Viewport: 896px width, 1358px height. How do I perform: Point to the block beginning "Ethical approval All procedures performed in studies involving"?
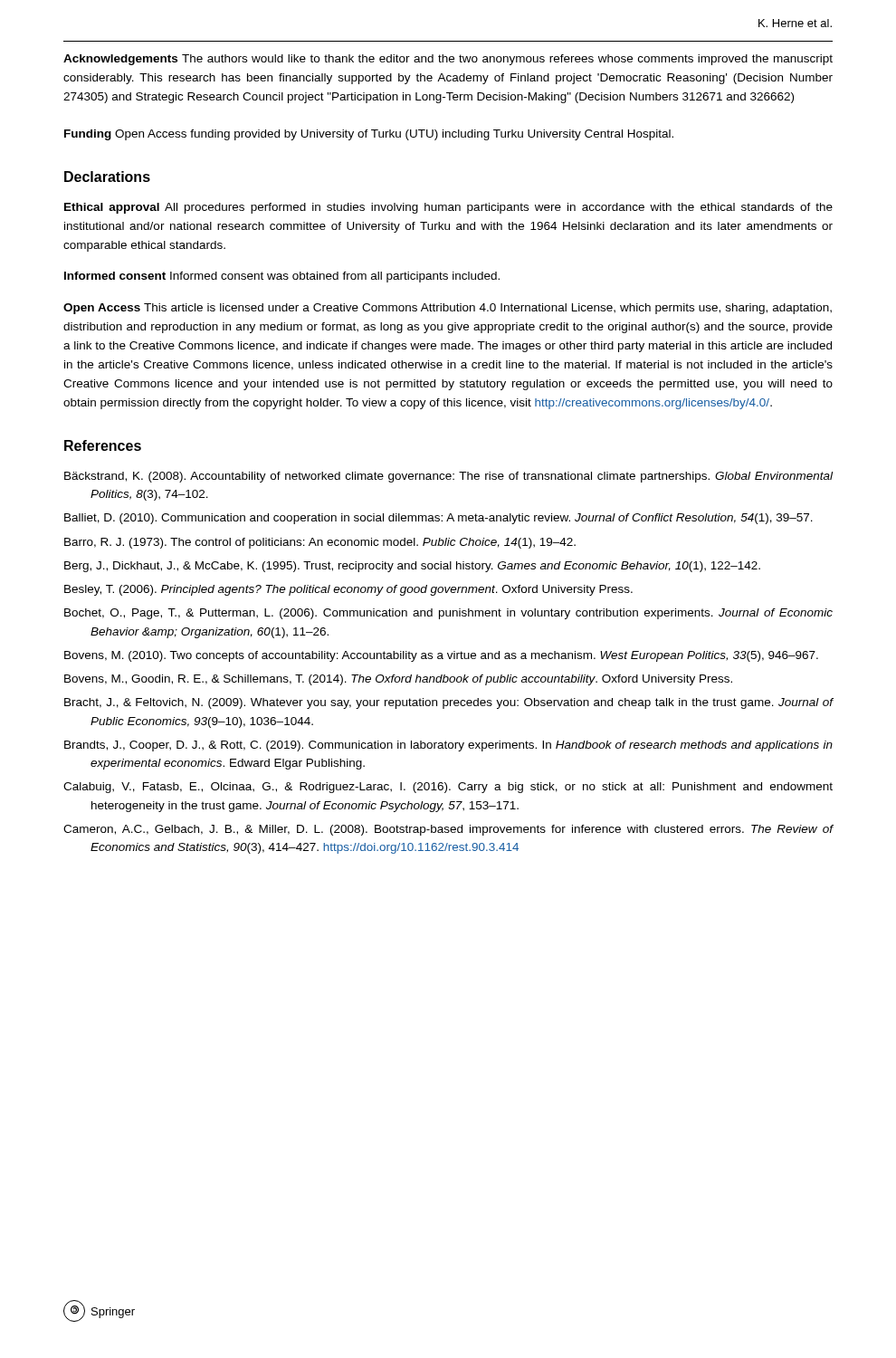(x=448, y=225)
